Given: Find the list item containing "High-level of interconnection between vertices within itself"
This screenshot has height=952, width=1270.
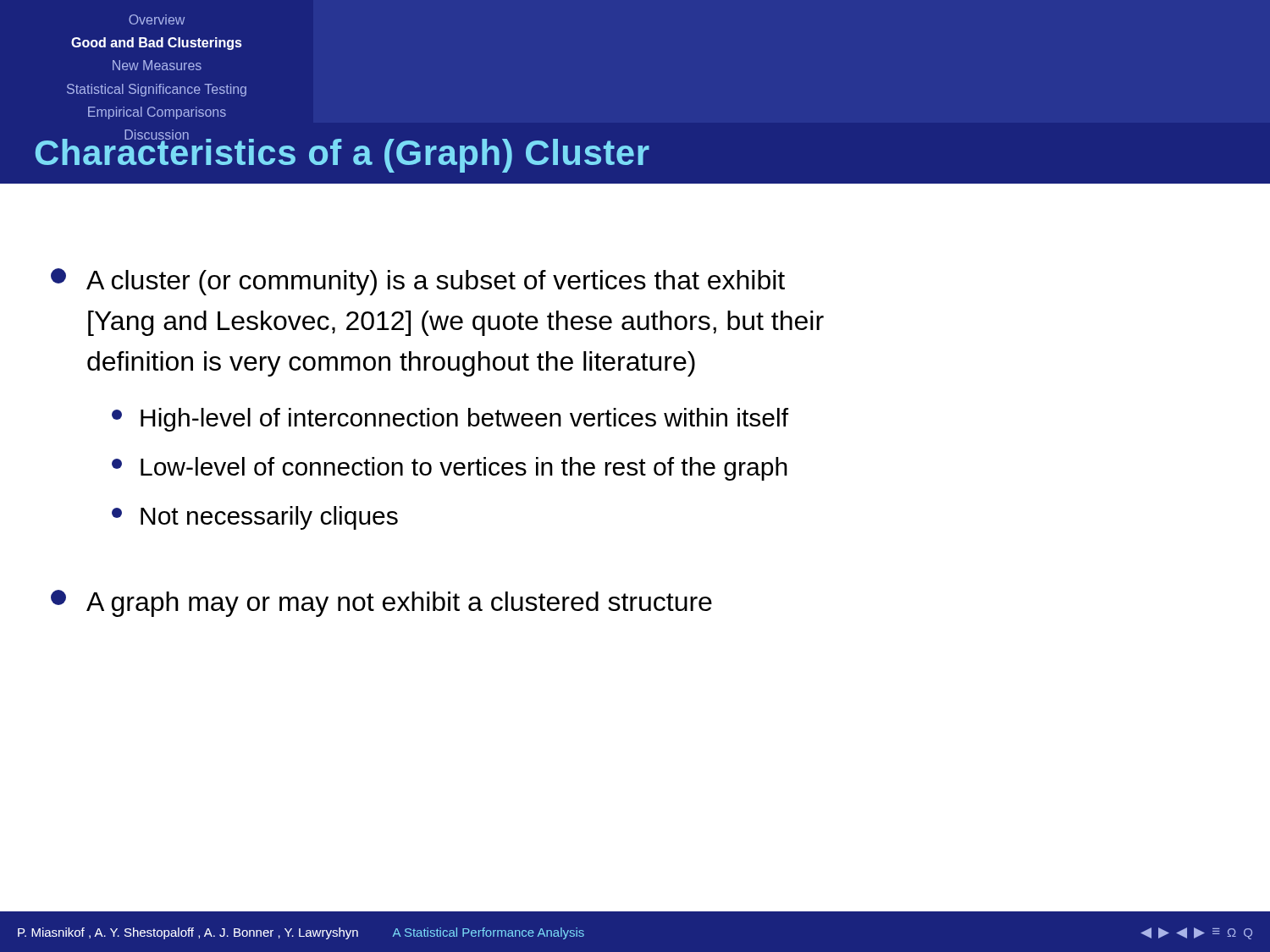Looking at the screenshot, I should pos(450,418).
